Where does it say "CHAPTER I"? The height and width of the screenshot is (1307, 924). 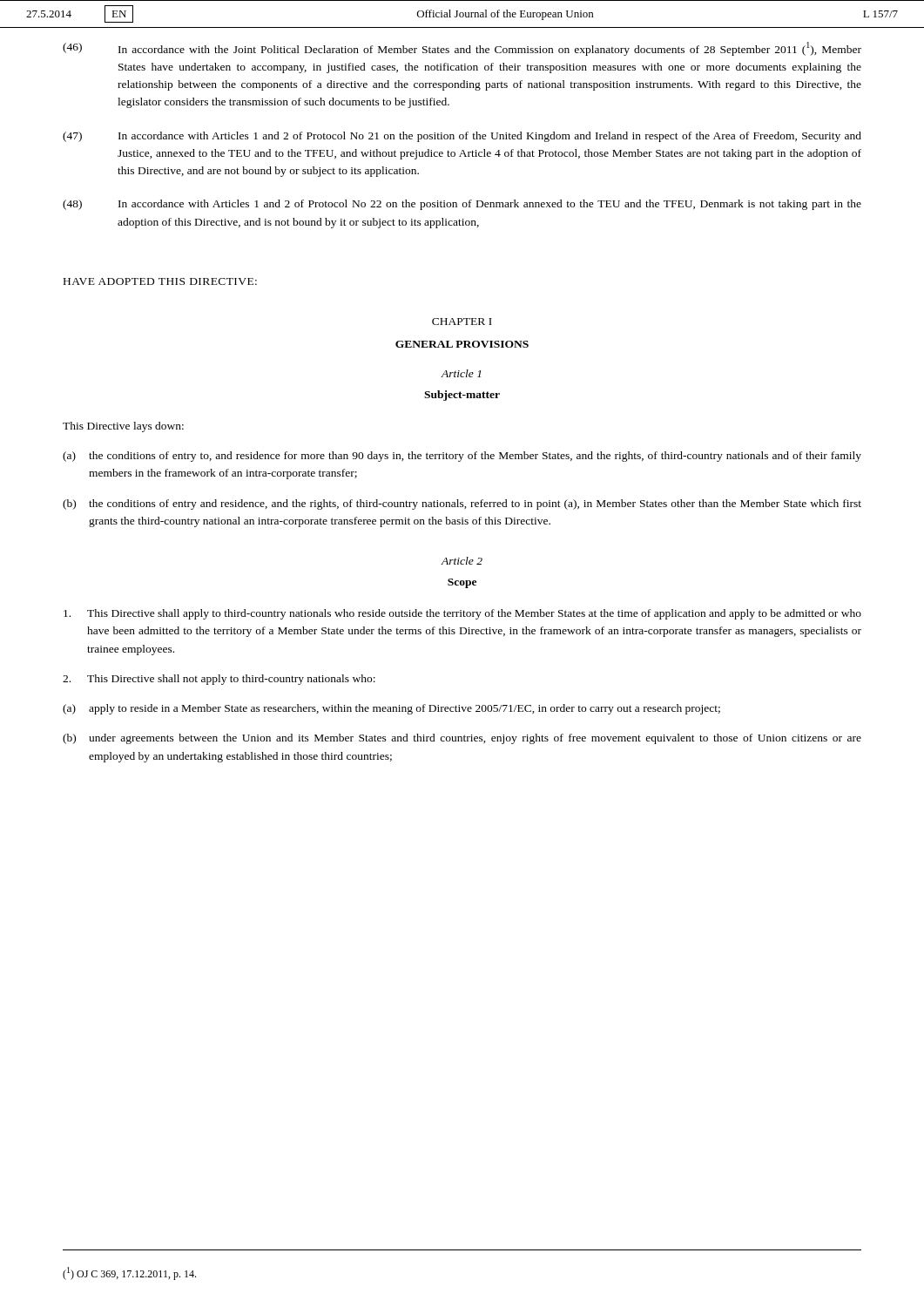pyautogui.click(x=462, y=321)
